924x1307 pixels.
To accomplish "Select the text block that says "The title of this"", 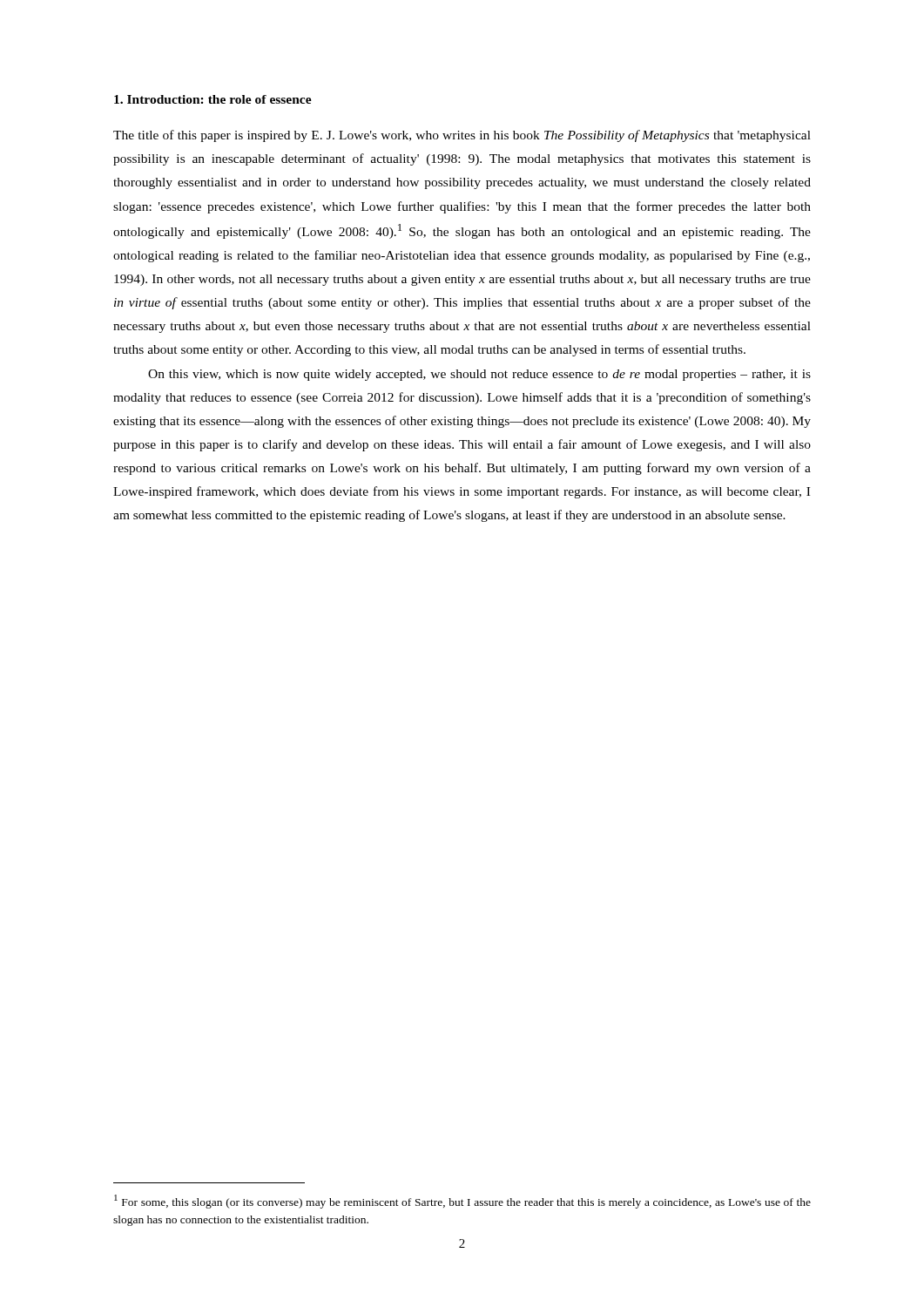I will pos(462,242).
